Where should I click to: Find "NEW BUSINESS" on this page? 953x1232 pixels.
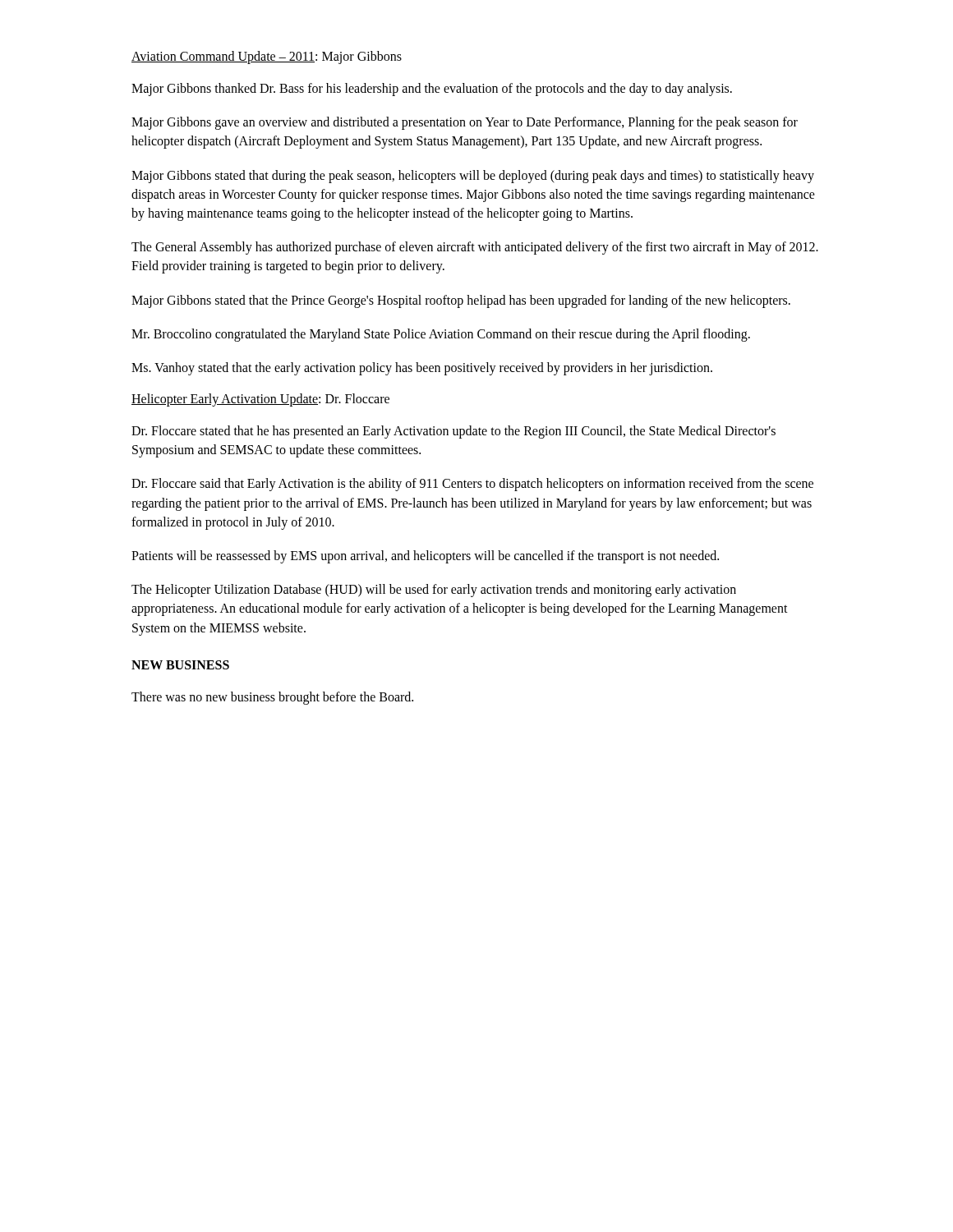[x=180, y=665]
